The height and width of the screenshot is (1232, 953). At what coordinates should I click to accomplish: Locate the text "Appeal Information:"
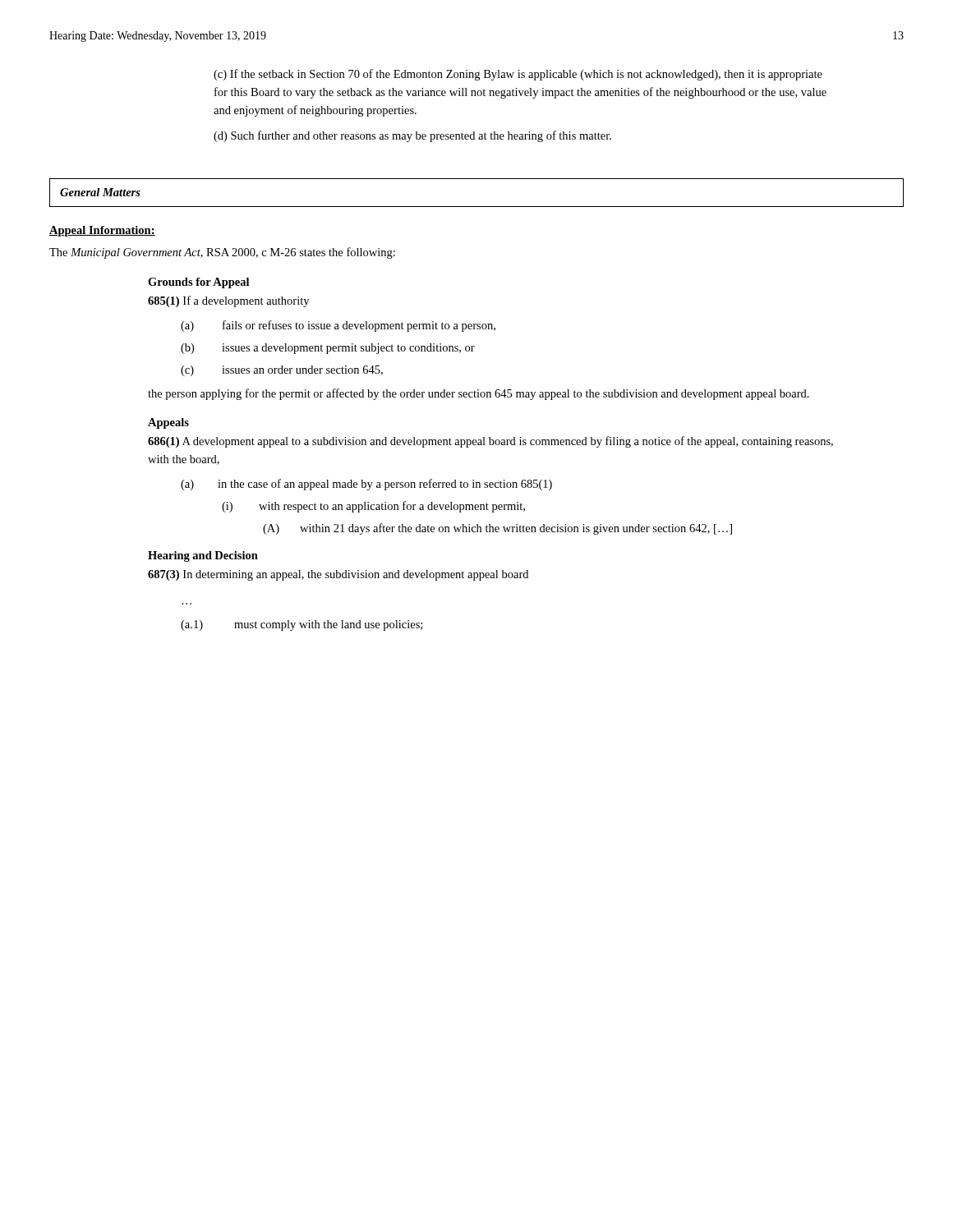pyautogui.click(x=102, y=230)
